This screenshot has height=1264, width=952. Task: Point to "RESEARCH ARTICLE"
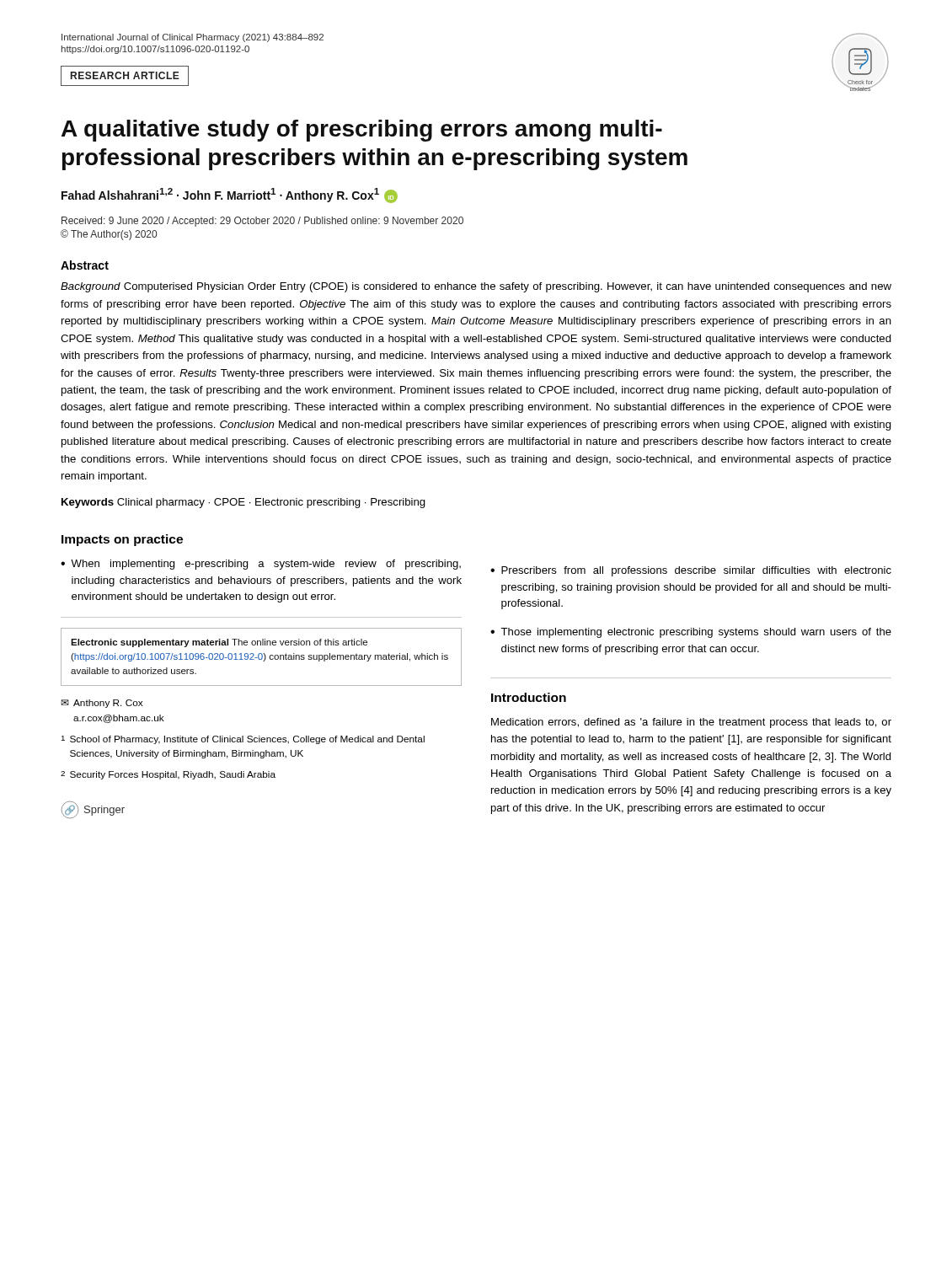(125, 76)
